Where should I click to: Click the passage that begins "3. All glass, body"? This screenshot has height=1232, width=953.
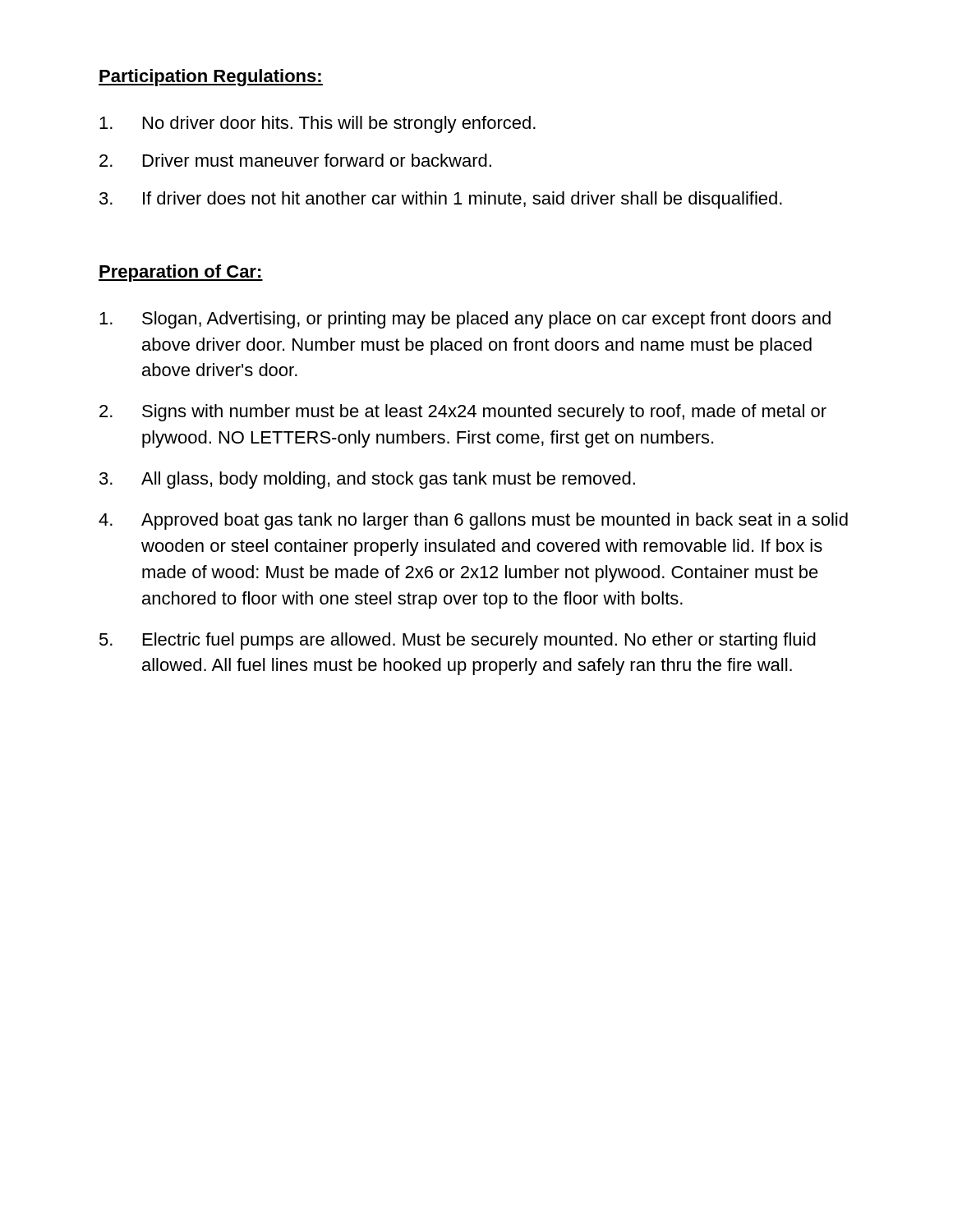coord(476,479)
